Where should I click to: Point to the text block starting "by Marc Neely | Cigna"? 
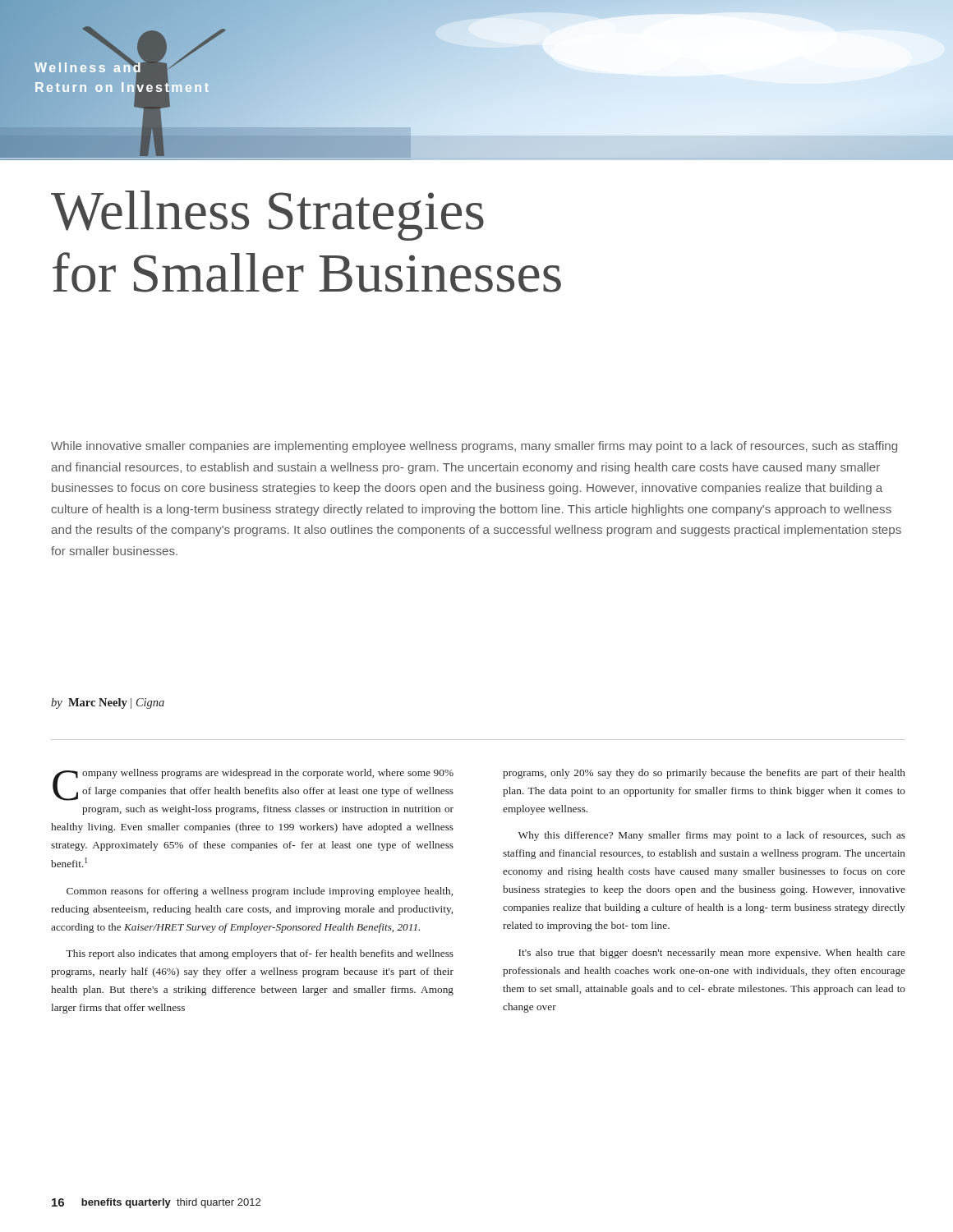click(108, 702)
